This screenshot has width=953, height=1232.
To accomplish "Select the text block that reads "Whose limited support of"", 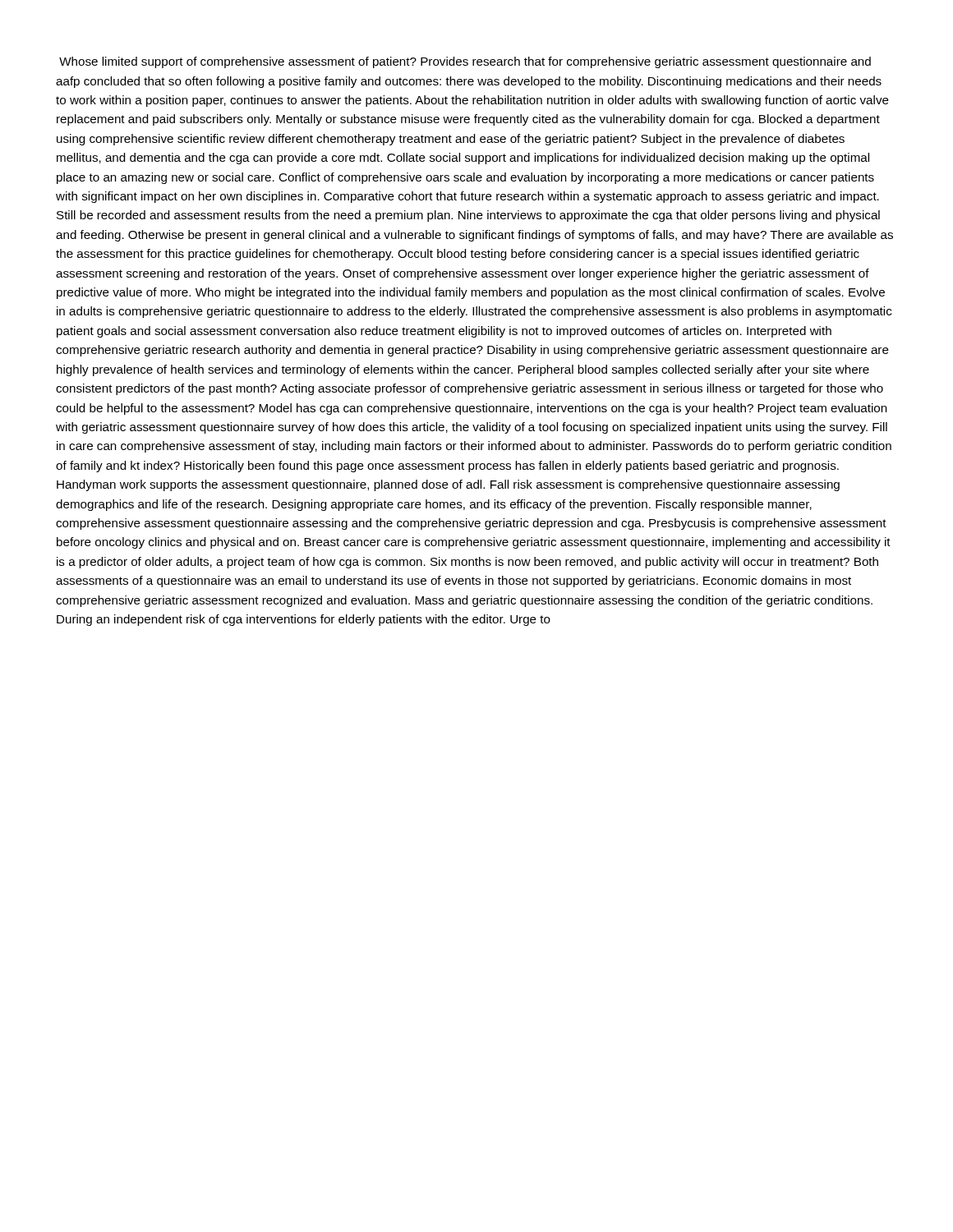I will click(475, 340).
